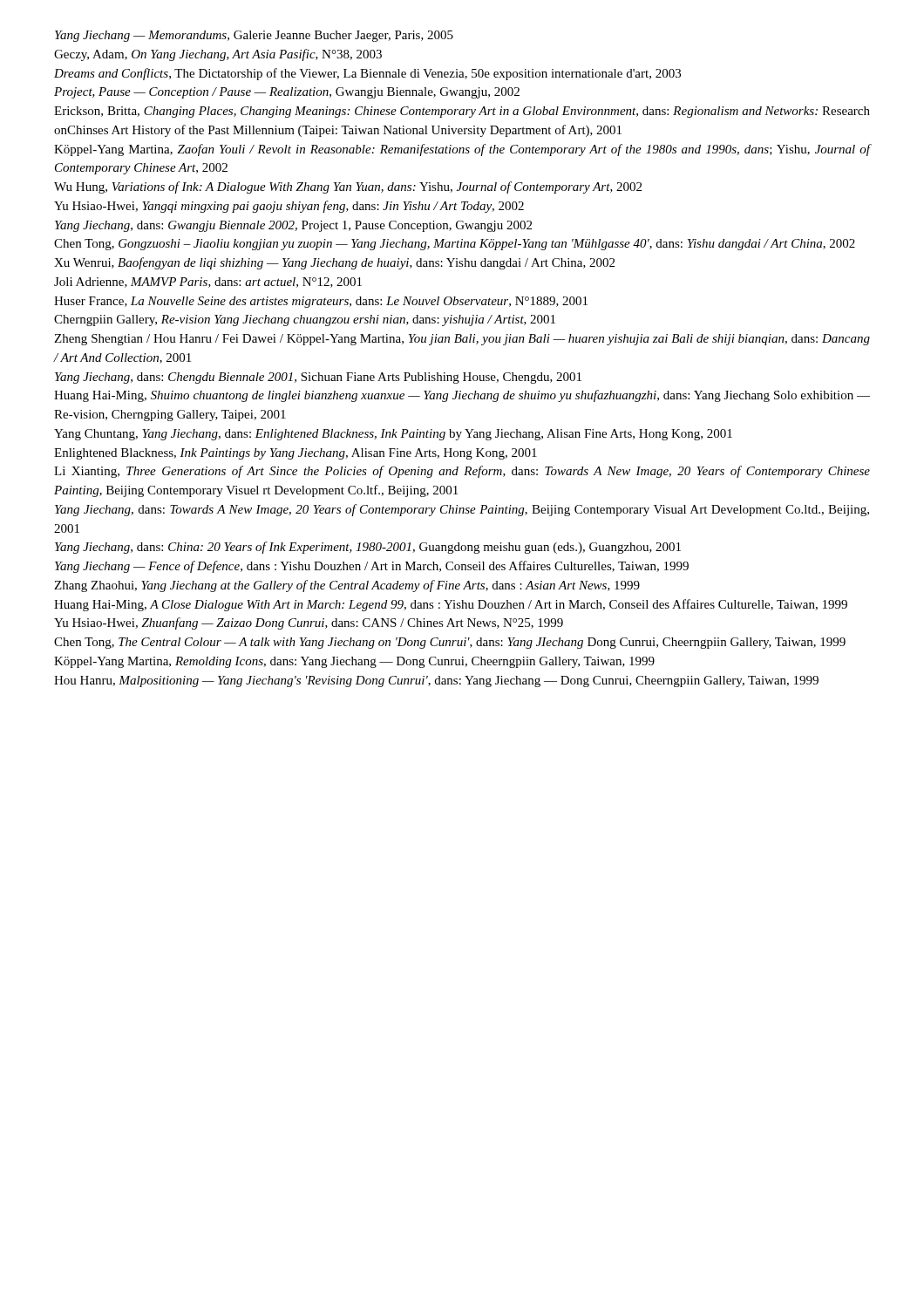Viewport: 924px width, 1308px height.
Task: Point to the region starting "Yang Jiechang, dans: Gwangju"
Action: pos(293,225)
